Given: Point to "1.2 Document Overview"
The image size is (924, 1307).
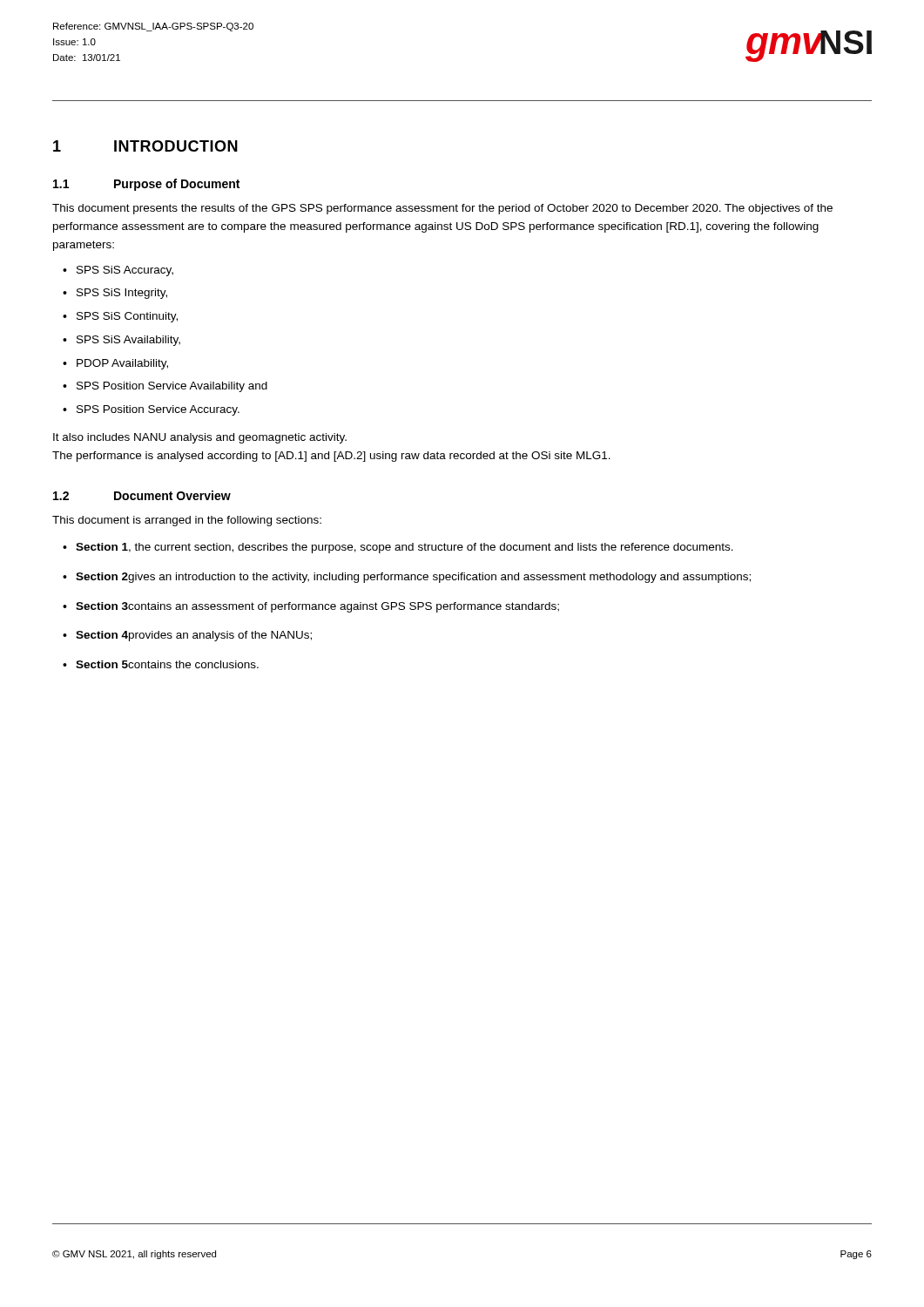Looking at the screenshot, I should click(x=141, y=496).
